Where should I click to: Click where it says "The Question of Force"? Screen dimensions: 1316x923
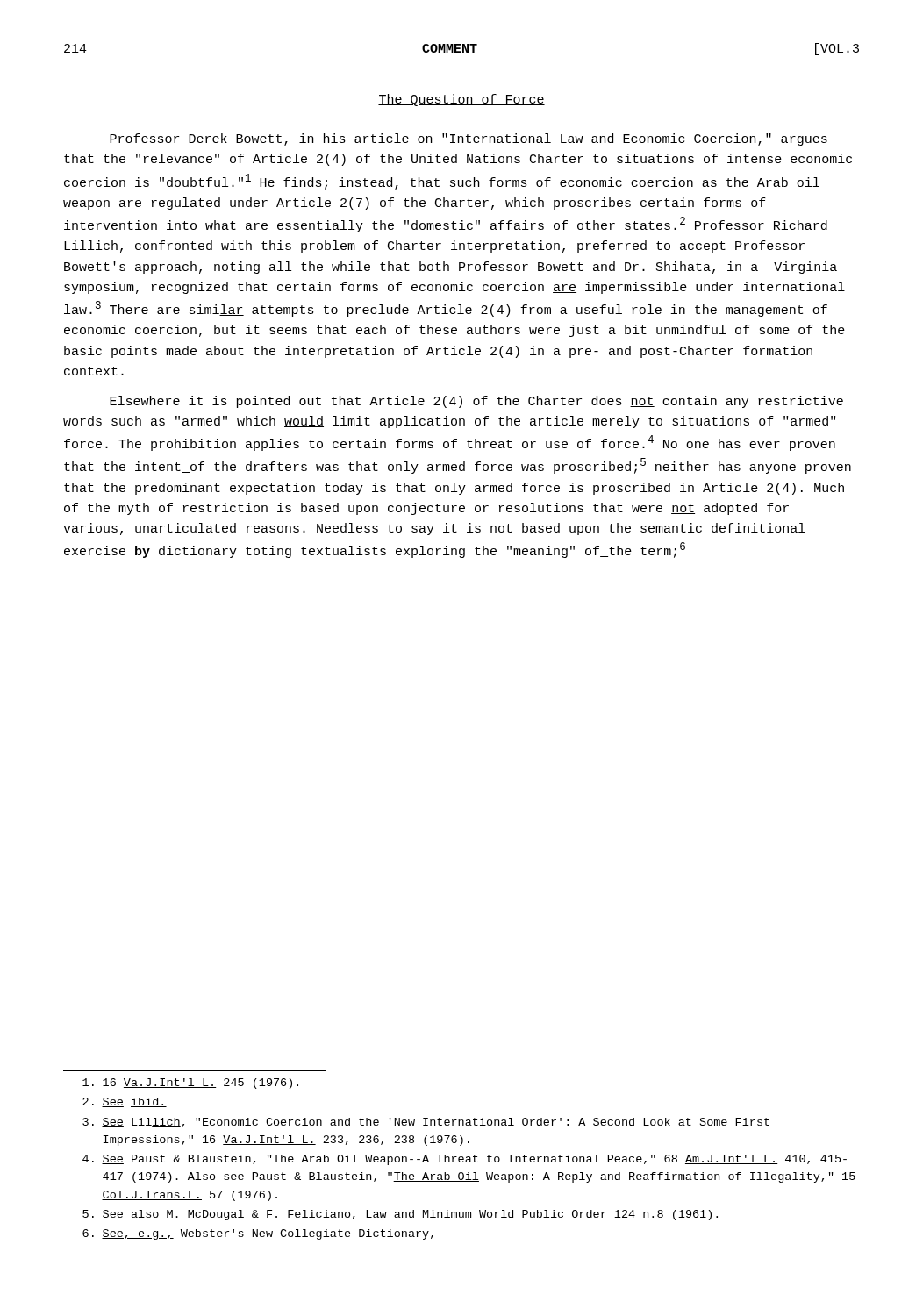click(x=462, y=100)
